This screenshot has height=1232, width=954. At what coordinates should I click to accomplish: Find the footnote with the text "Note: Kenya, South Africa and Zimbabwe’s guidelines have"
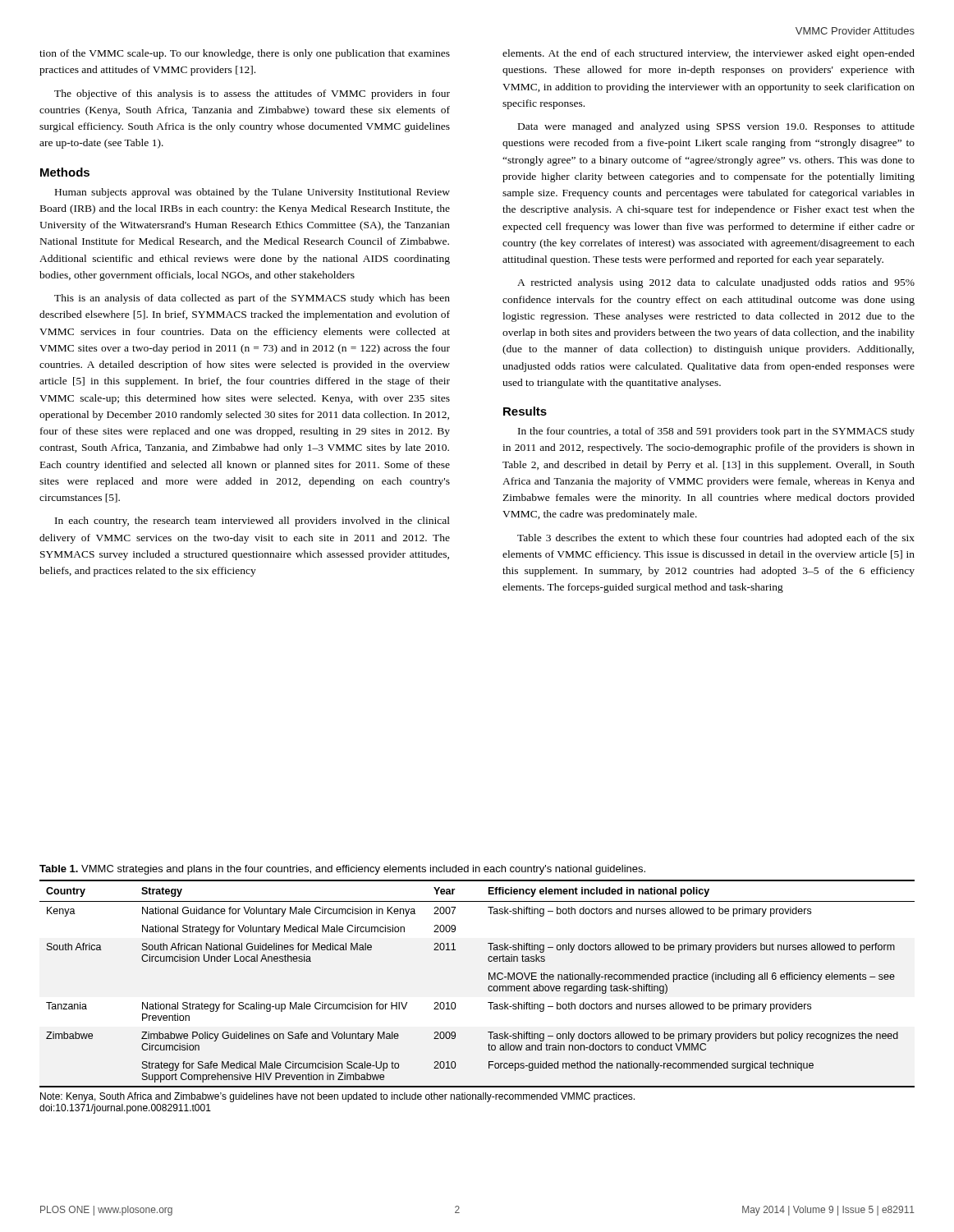click(x=338, y=1102)
